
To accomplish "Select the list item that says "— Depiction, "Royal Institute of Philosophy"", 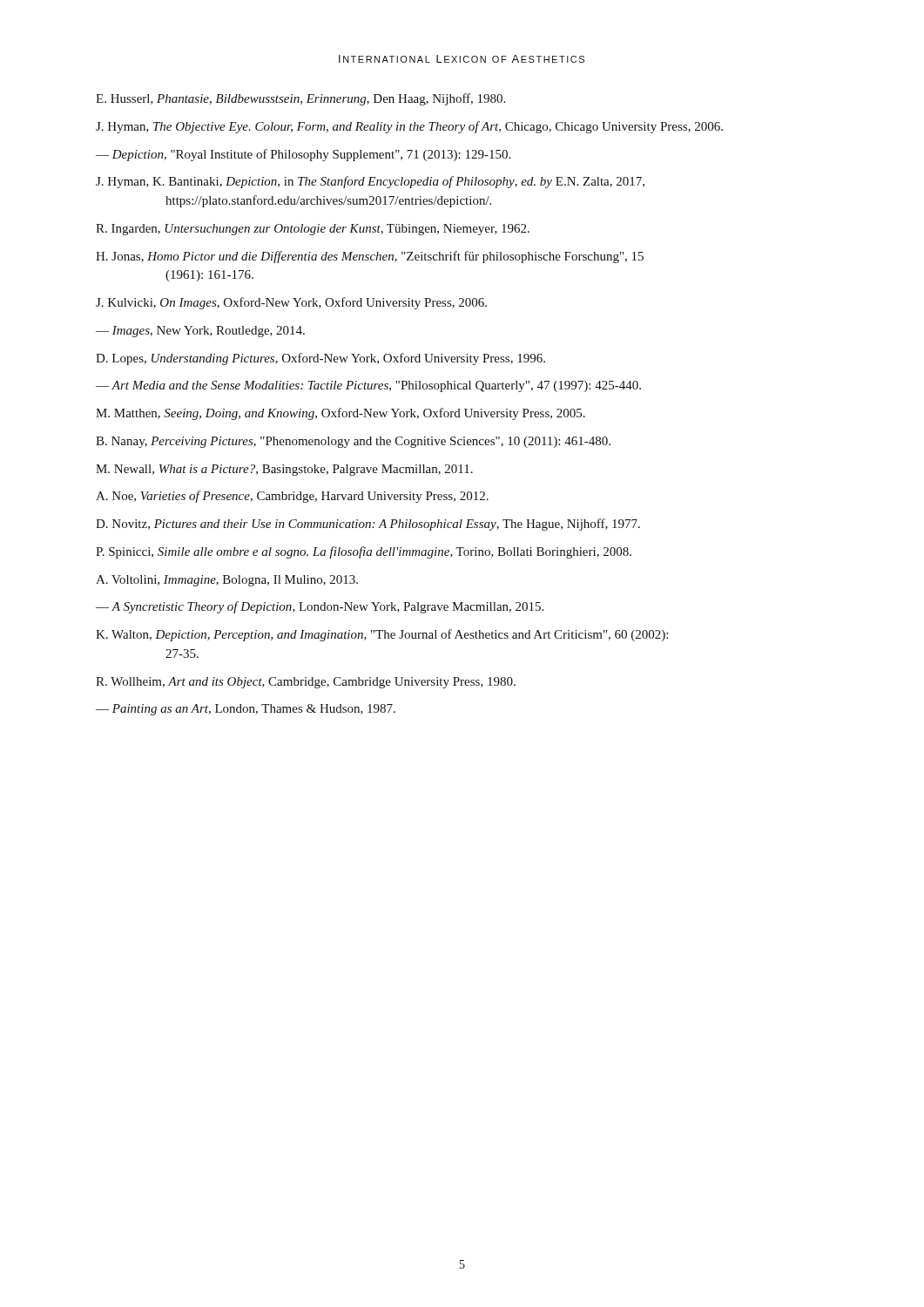I will [304, 154].
